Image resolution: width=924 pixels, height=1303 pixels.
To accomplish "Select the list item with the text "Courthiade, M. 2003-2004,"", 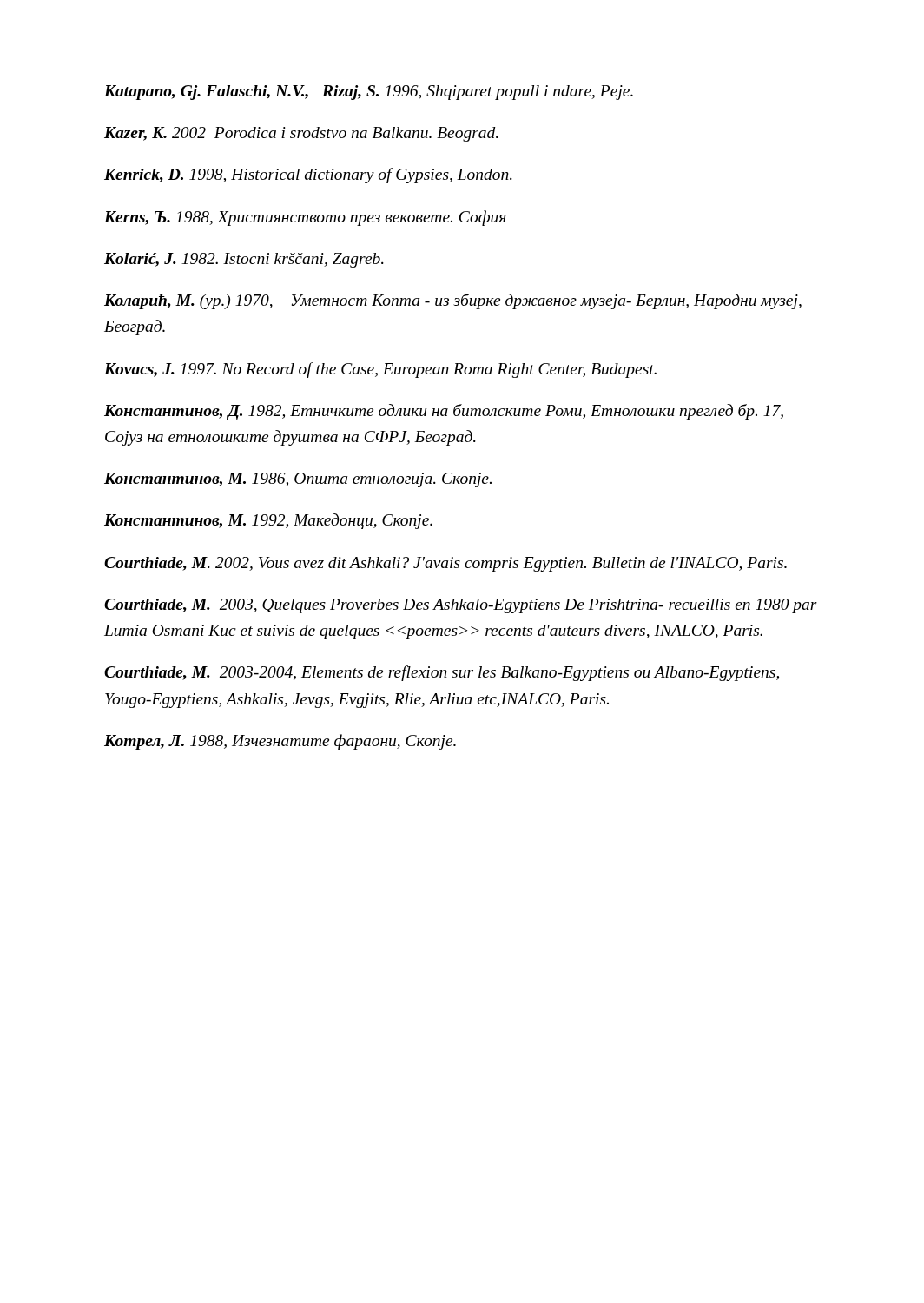I will pyautogui.click(x=442, y=685).
